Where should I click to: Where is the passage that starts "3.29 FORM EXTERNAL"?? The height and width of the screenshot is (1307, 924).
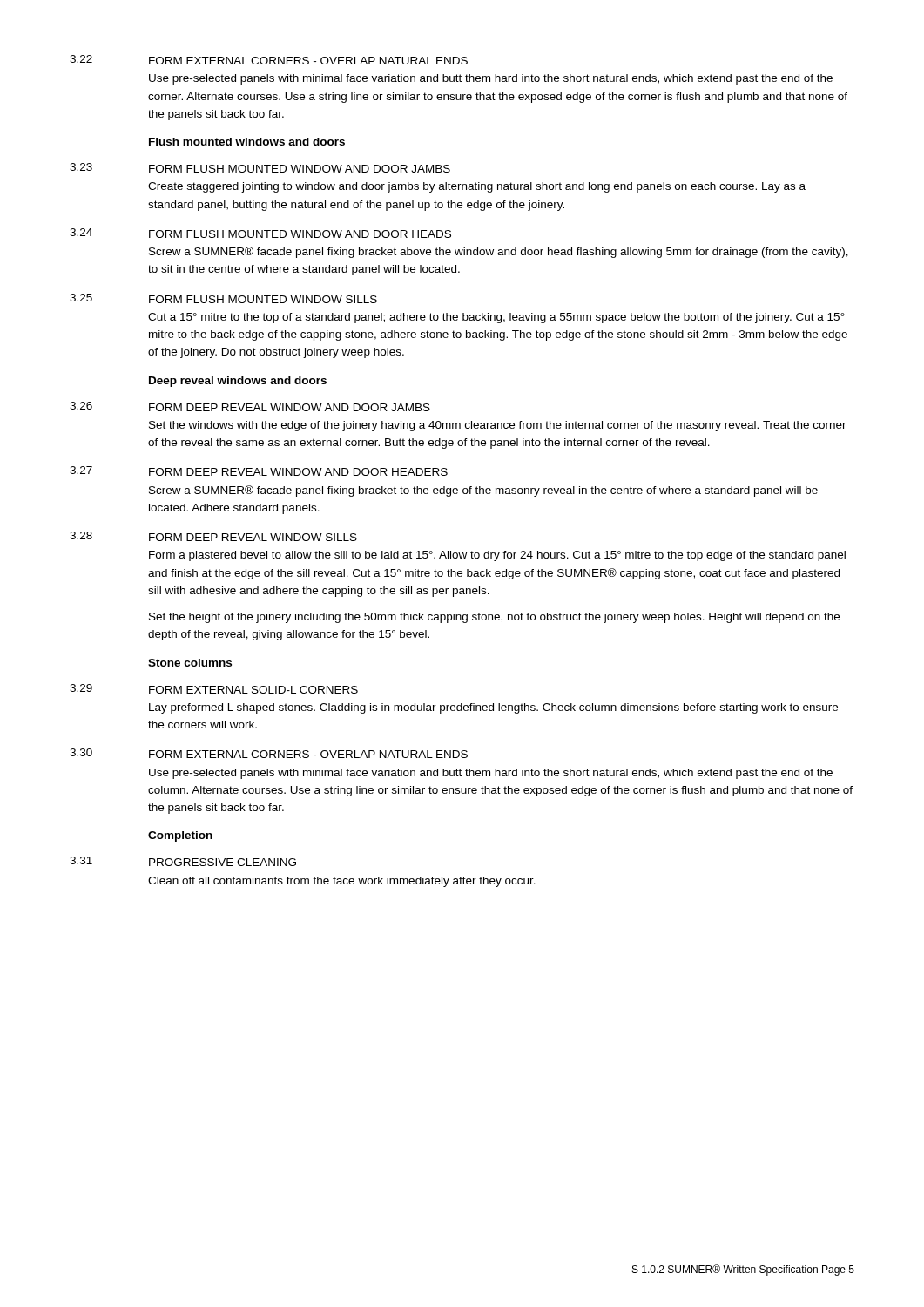pos(462,707)
